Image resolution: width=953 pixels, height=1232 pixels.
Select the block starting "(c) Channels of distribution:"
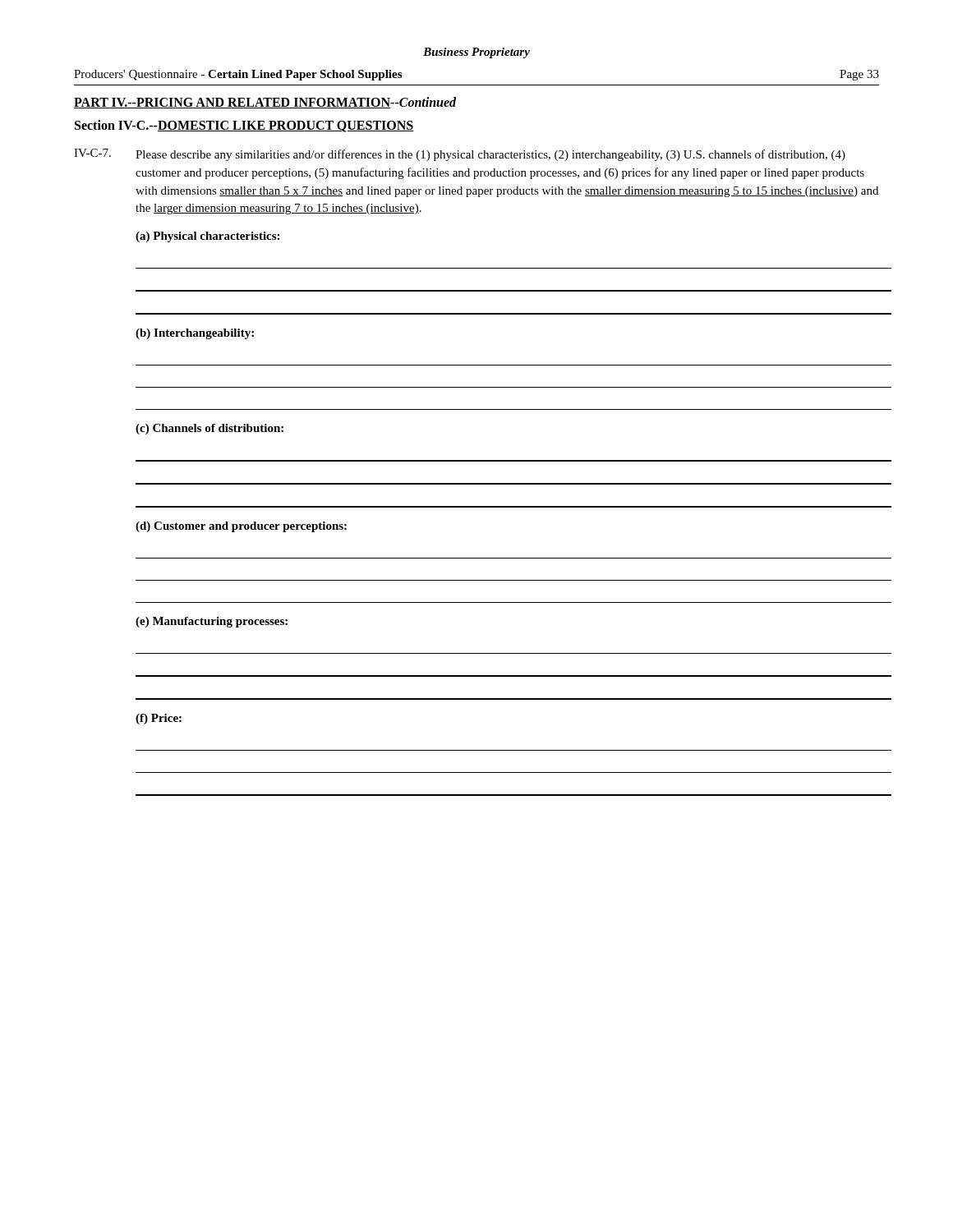click(210, 428)
